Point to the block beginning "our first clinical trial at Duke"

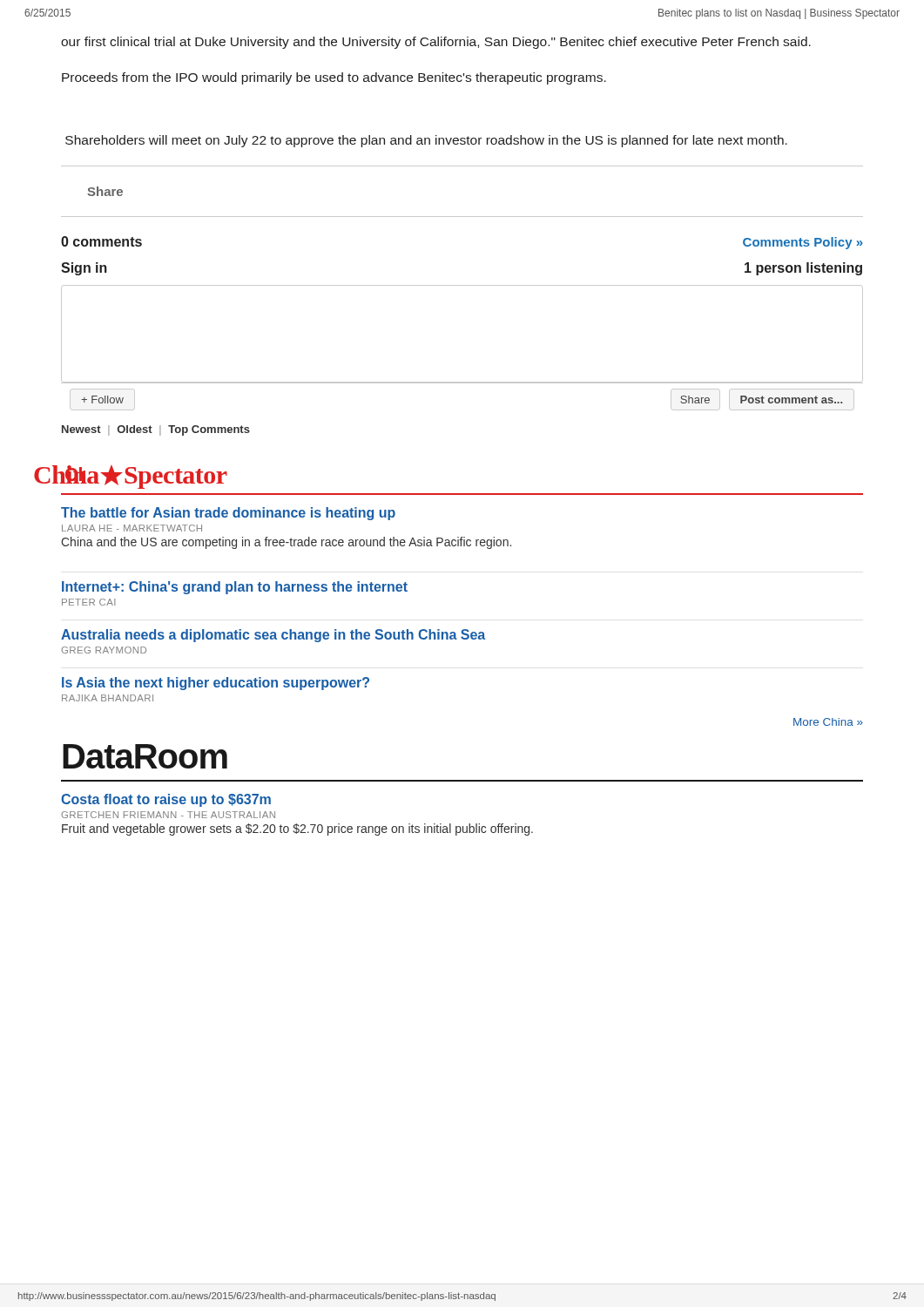click(x=436, y=41)
